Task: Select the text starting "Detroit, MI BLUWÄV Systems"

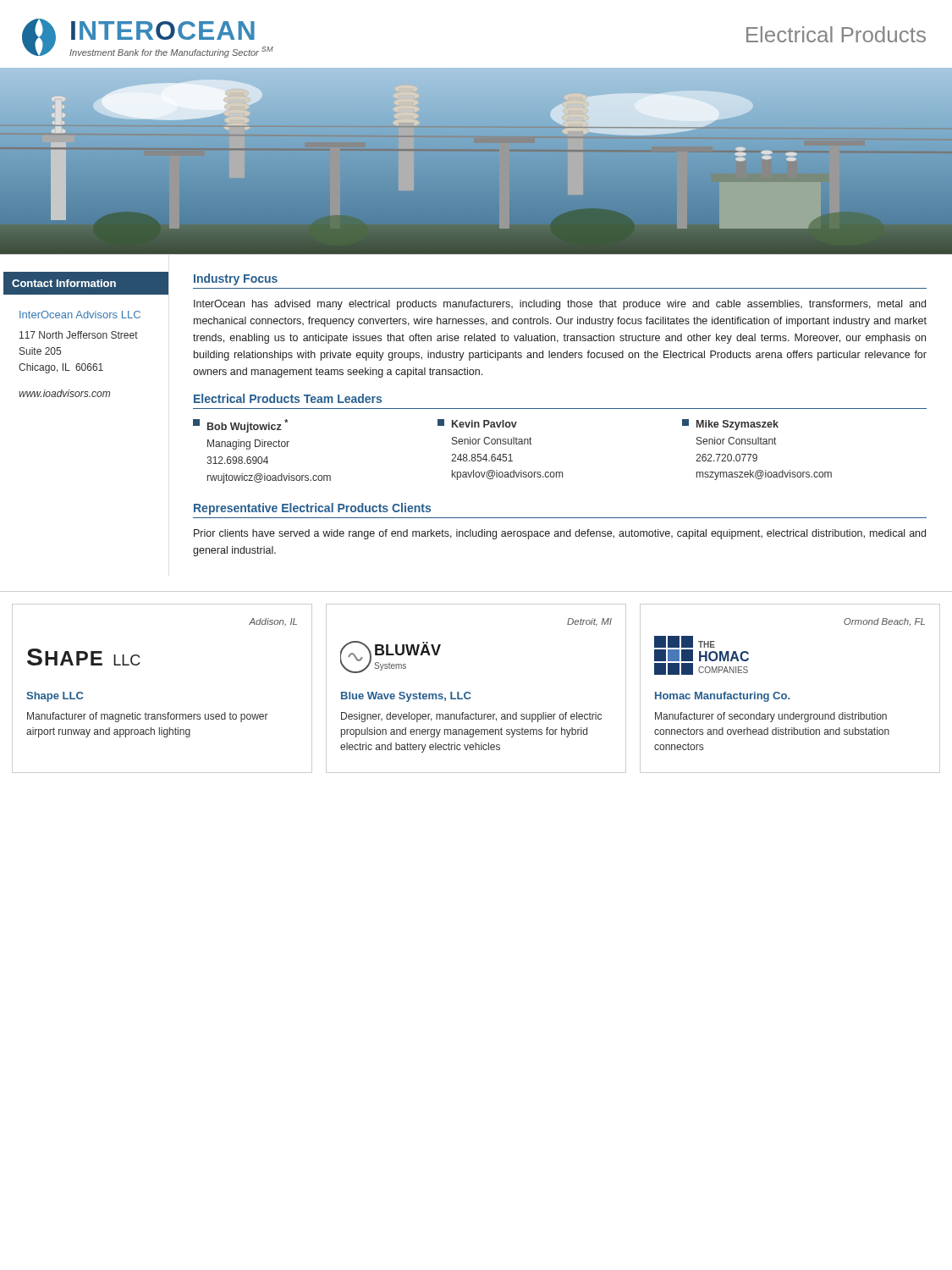Action: point(476,686)
